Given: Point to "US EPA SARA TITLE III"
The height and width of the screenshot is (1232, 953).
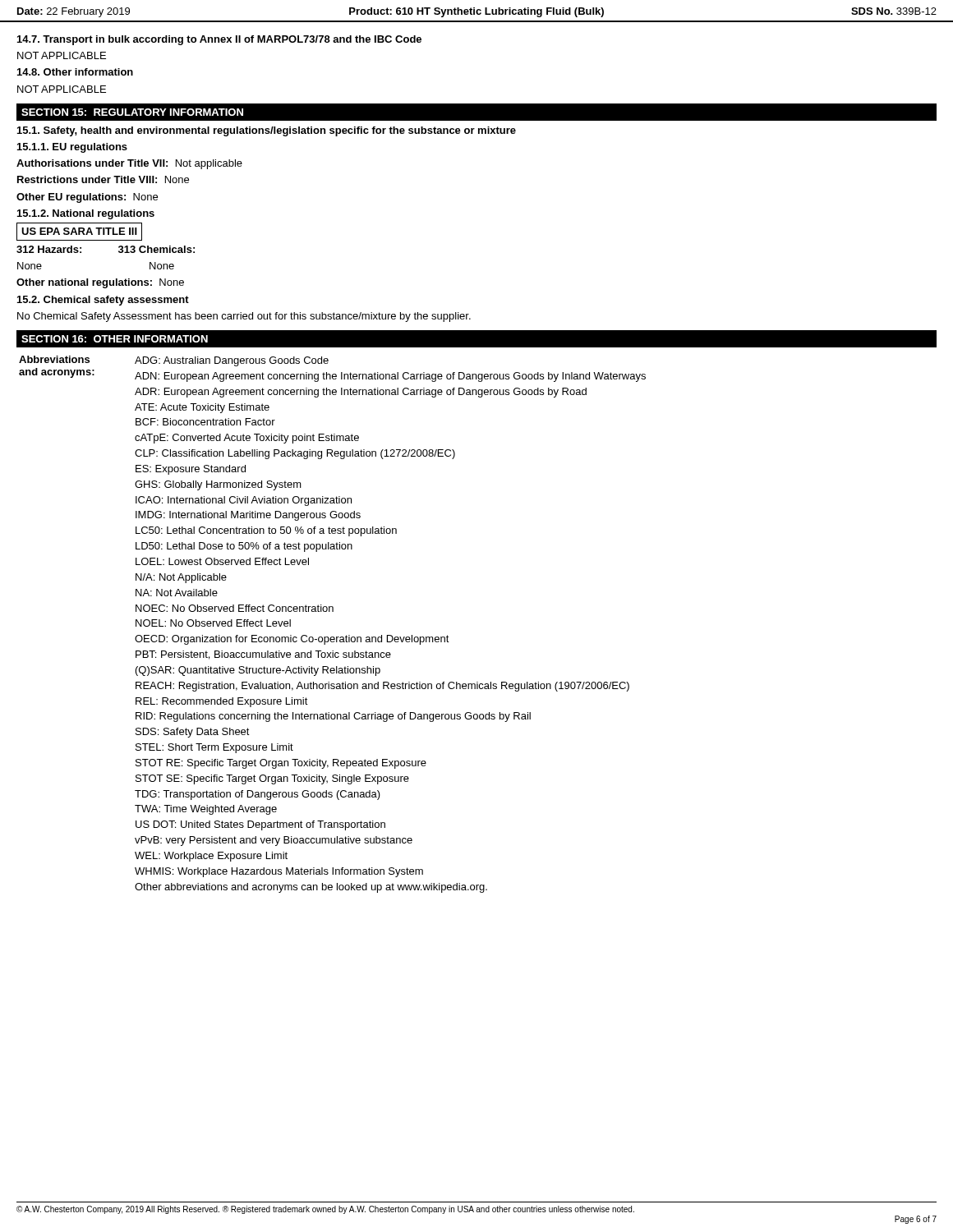Looking at the screenshot, I should [79, 232].
